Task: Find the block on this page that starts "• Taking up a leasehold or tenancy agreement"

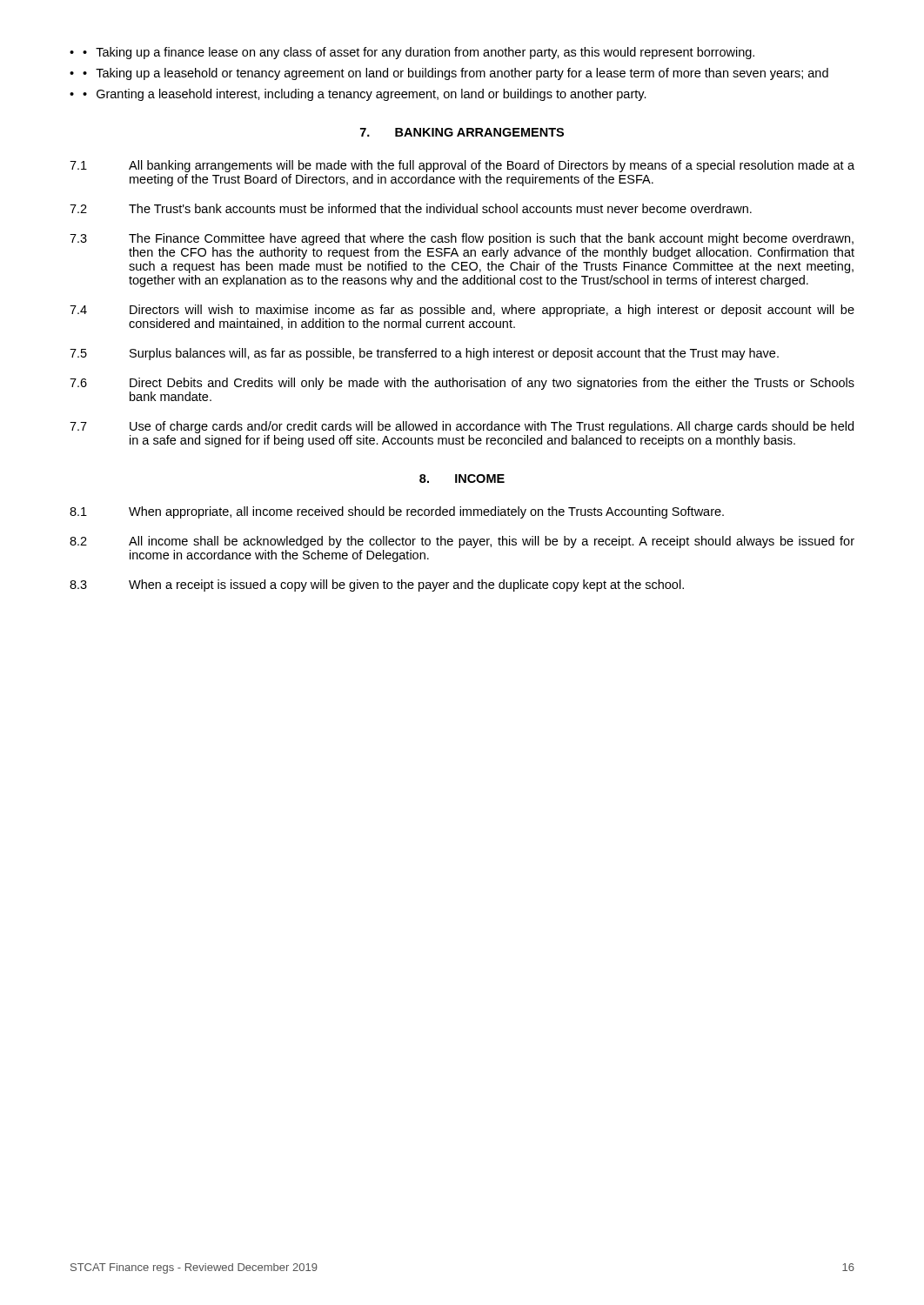Action: click(x=456, y=73)
